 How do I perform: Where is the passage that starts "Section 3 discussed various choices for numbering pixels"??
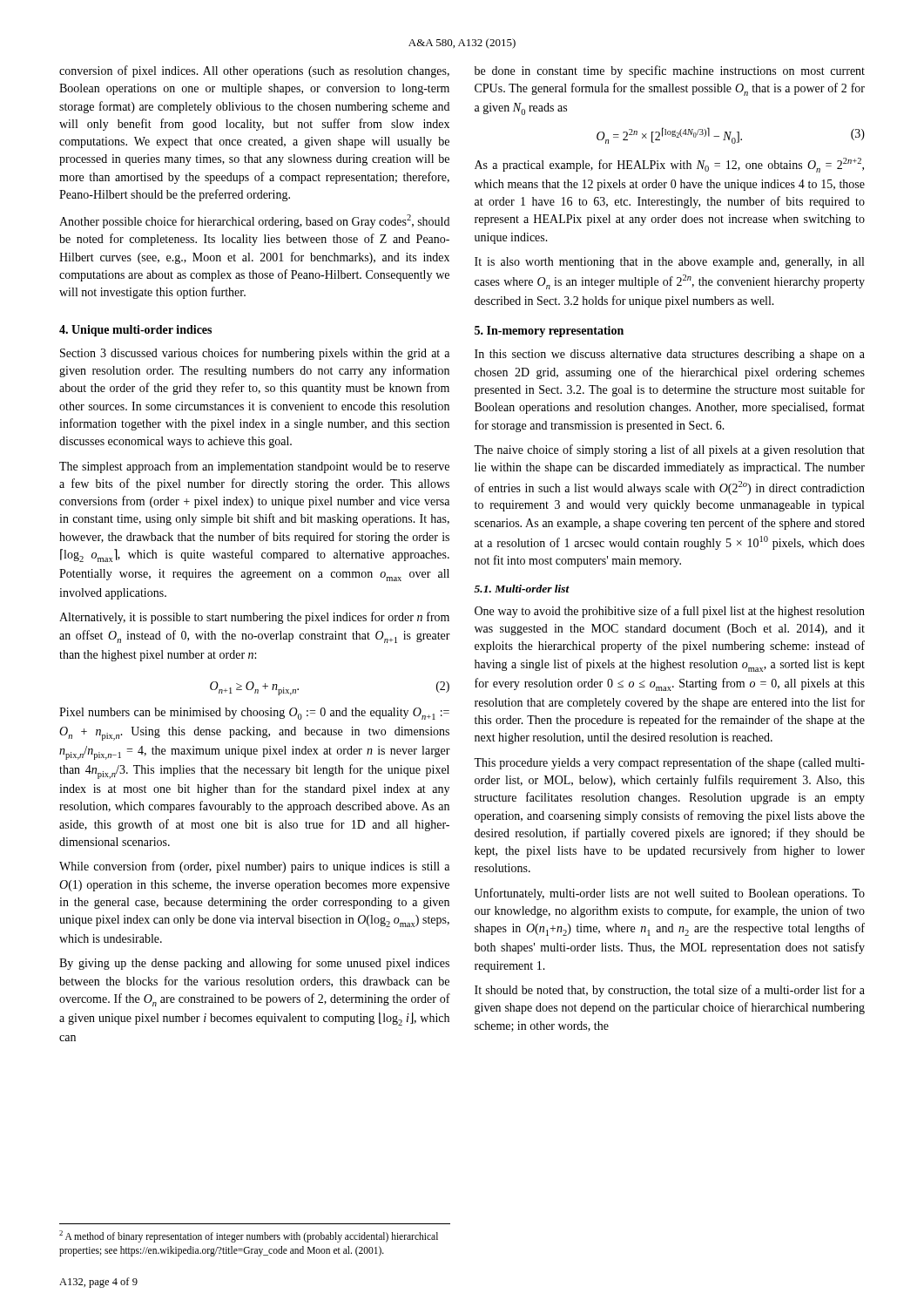[255, 397]
